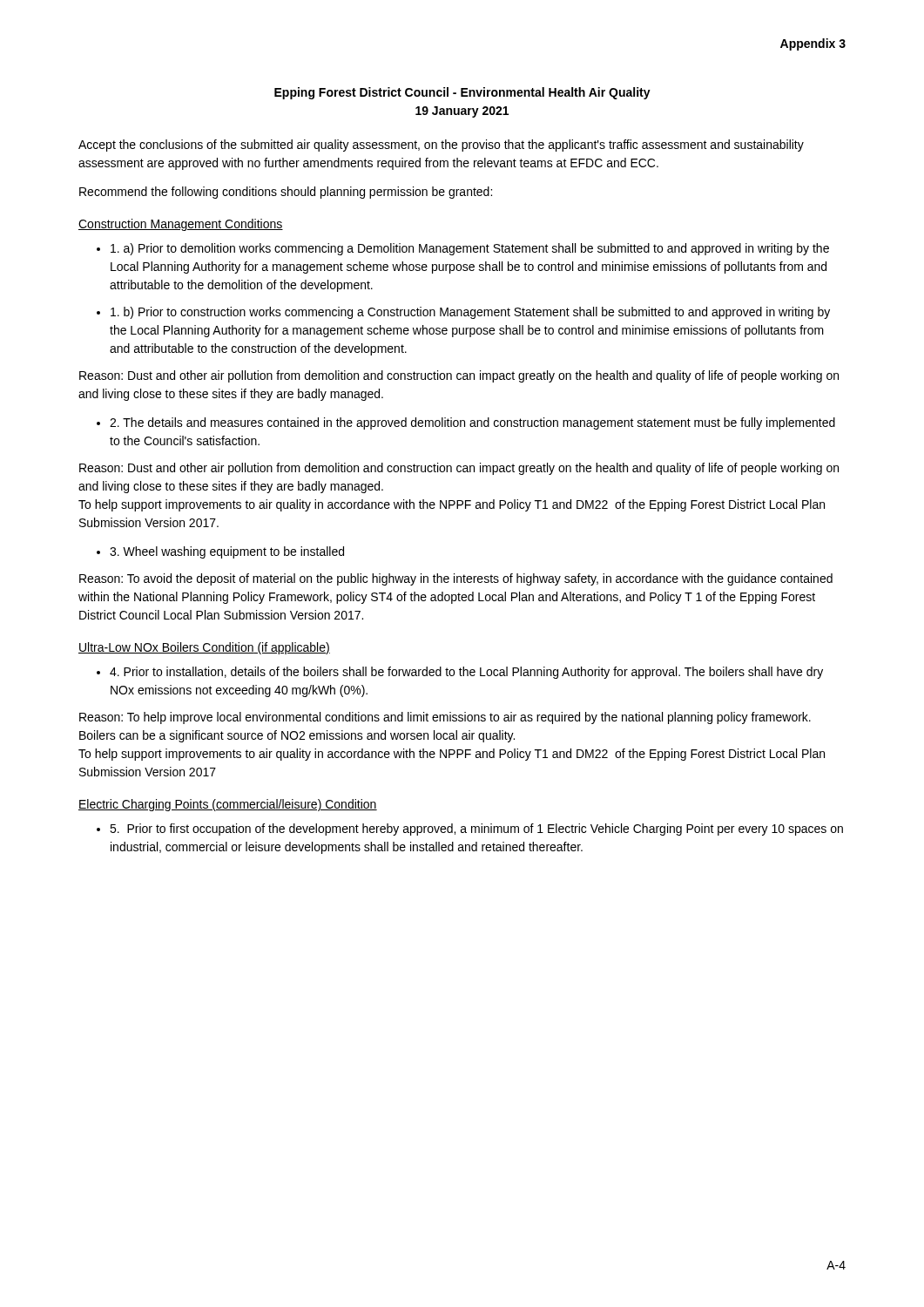Locate the block starting "b) Prior to construction works commencing"
Screen dimensions: 1307x924
click(x=470, y=330)
